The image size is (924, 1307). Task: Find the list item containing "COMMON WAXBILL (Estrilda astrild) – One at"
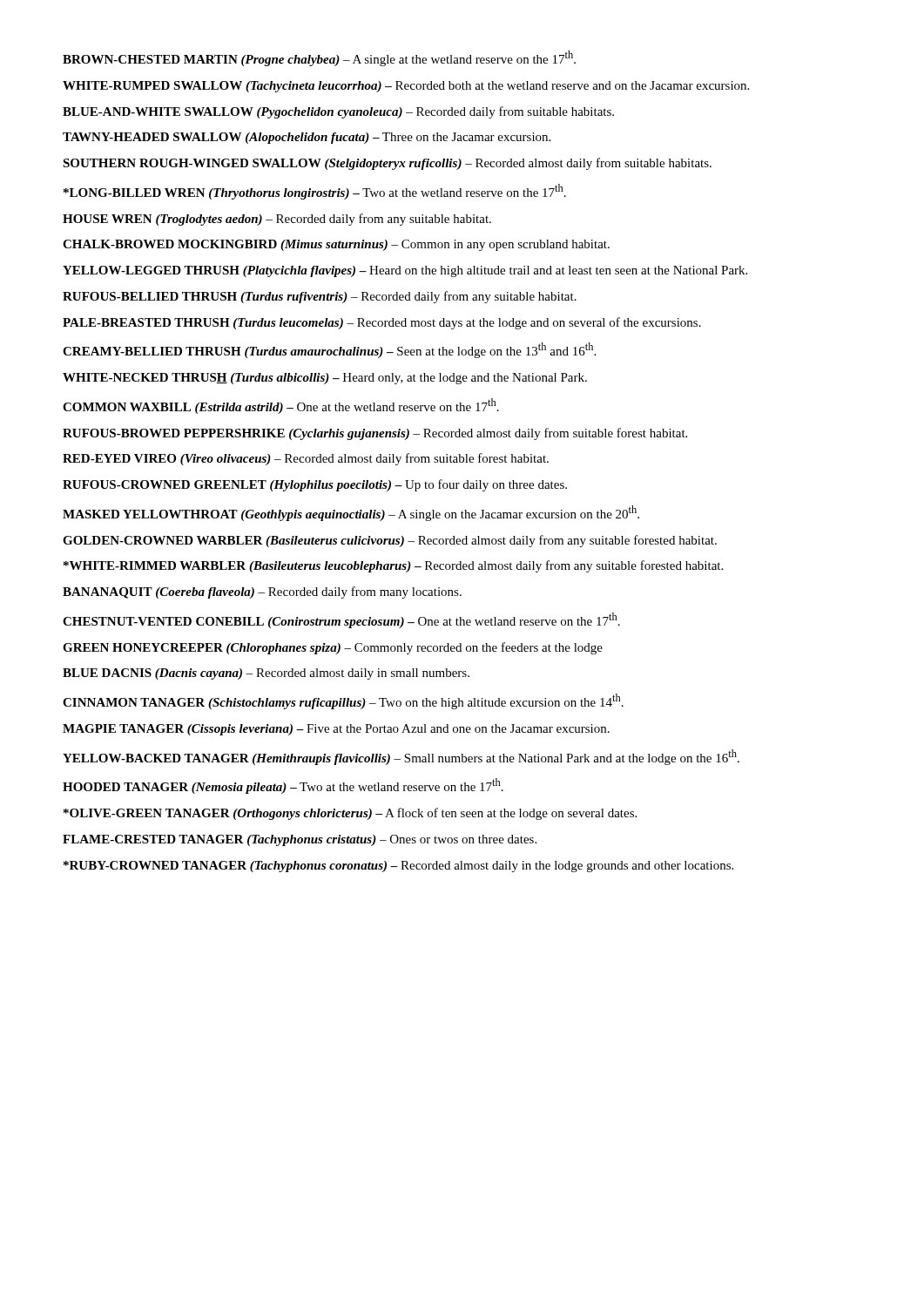[281, 405]
